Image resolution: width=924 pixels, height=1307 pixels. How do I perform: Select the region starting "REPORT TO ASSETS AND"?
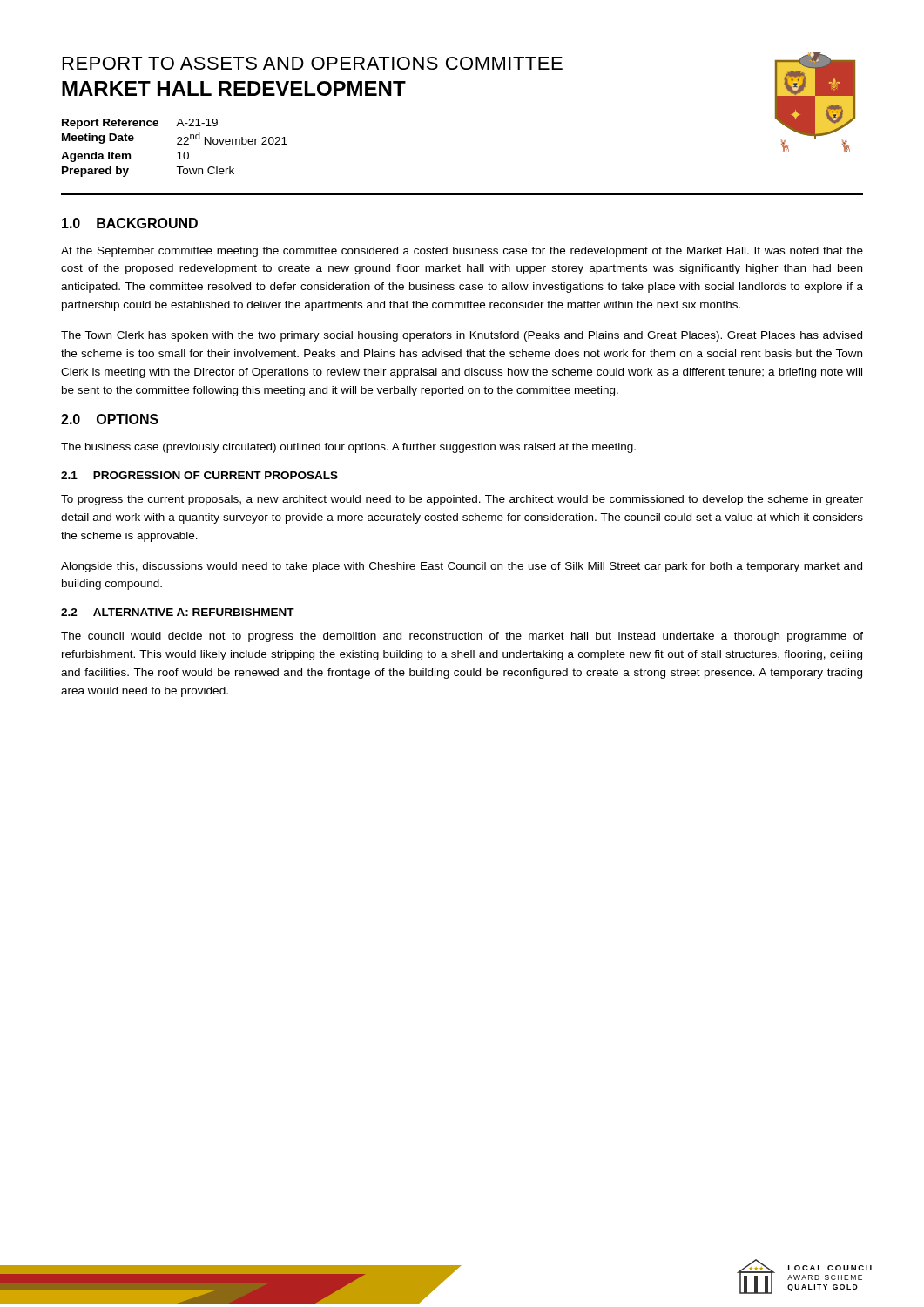click(405, 77)
